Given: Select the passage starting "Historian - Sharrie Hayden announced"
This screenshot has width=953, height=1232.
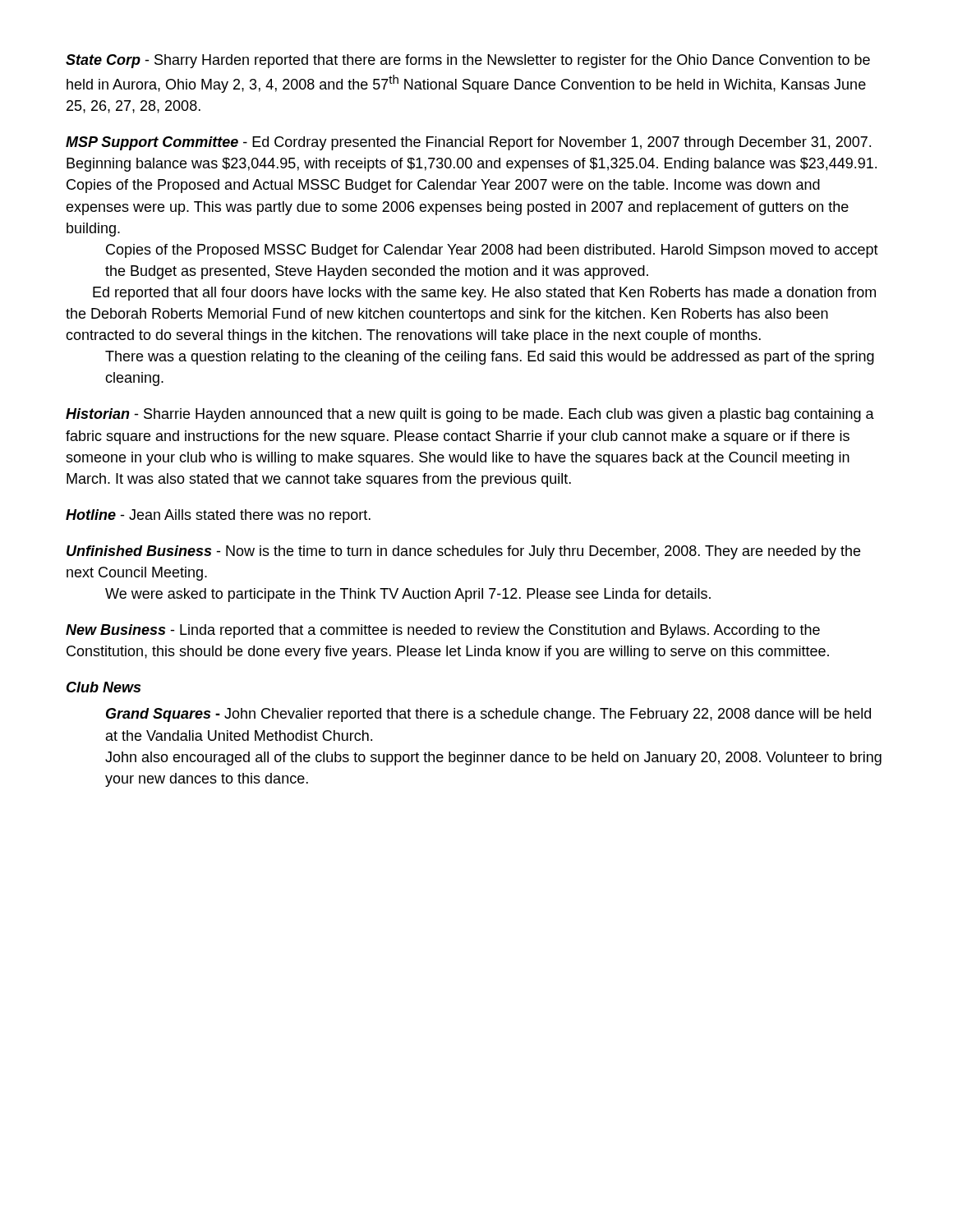Looking at the screenshot, I should tap(470, 446).
